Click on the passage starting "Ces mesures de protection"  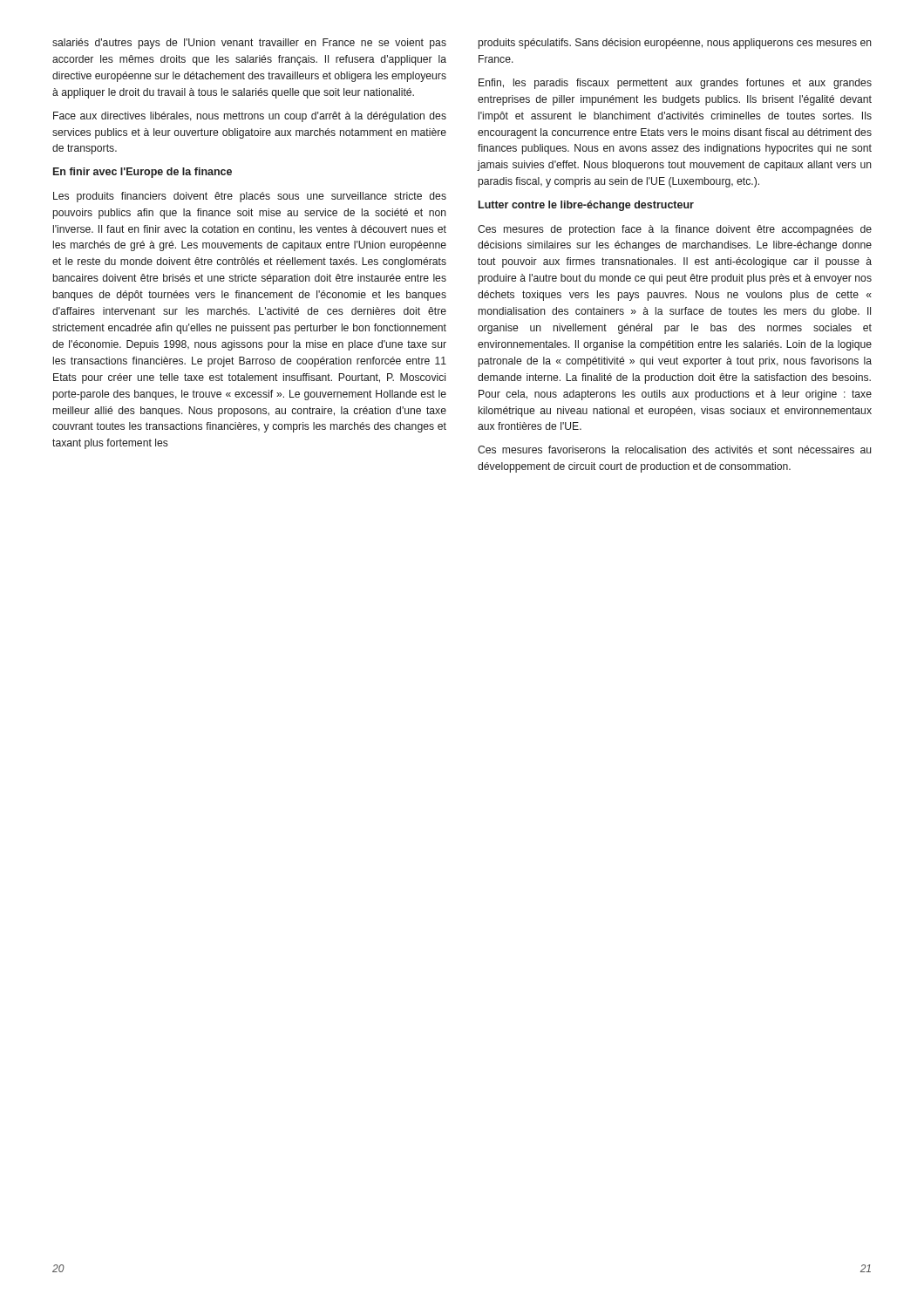pos(675,348)
